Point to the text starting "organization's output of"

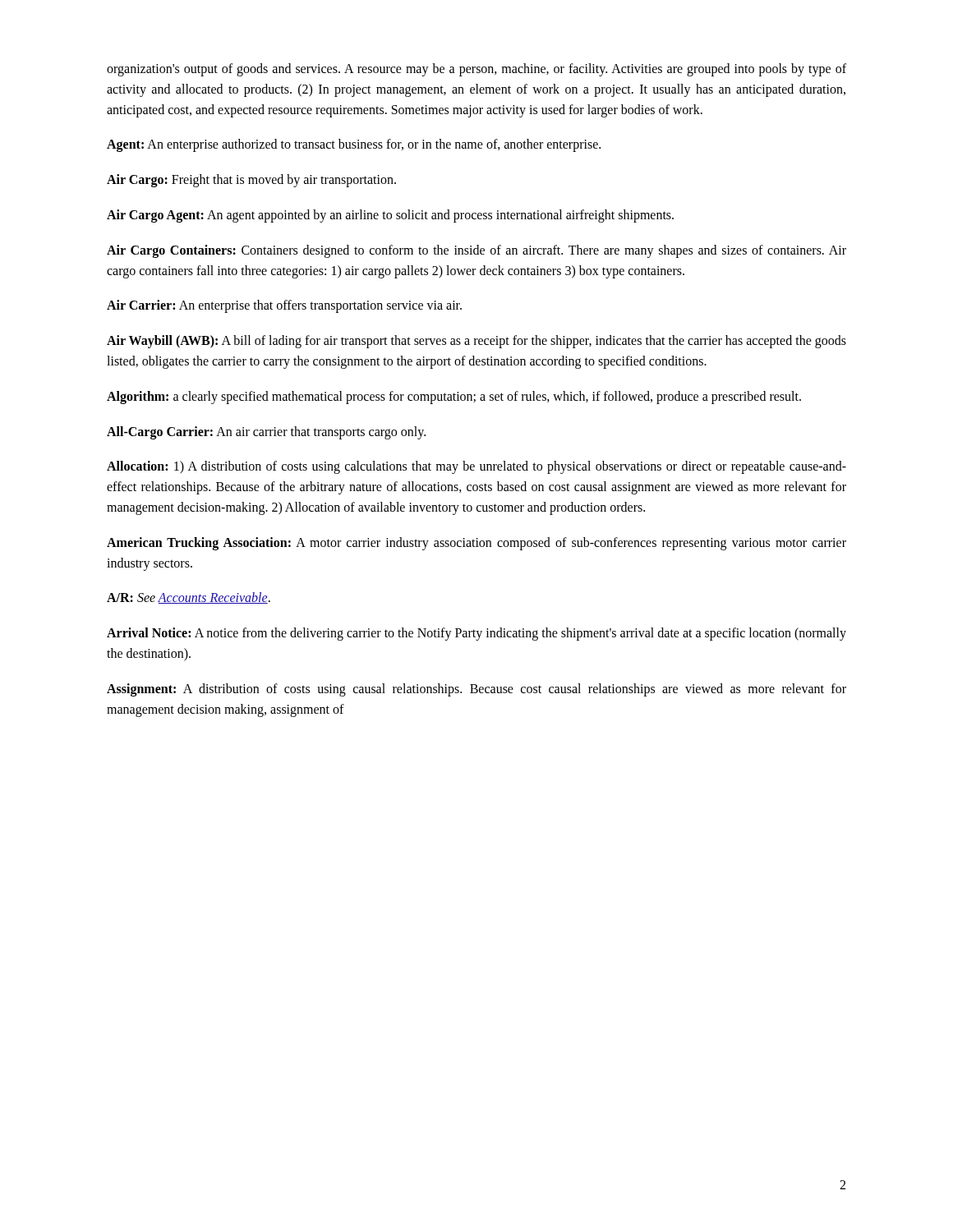476,89
